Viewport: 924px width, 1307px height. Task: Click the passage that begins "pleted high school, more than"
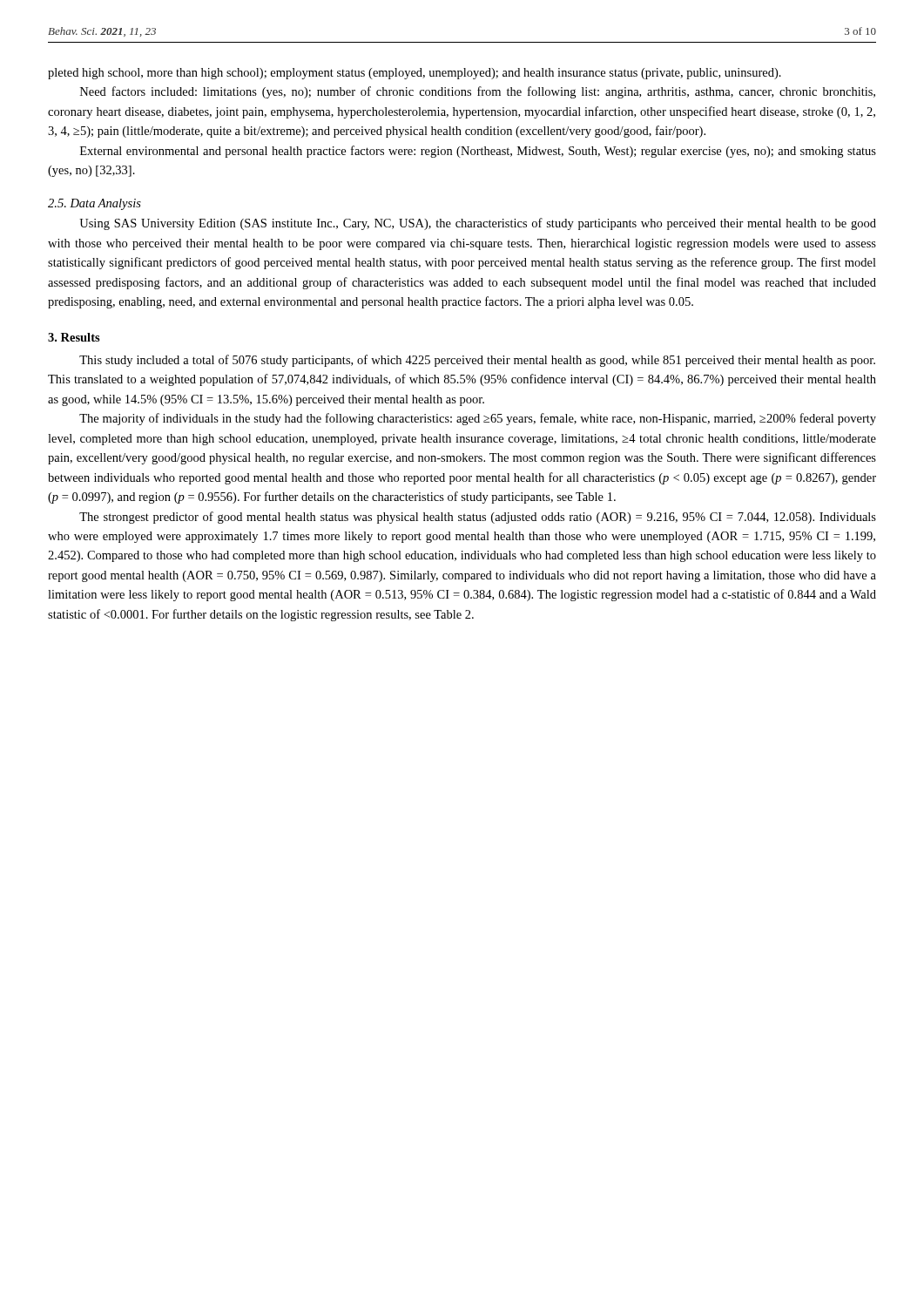pyautogui.click(x=462, y=121)
